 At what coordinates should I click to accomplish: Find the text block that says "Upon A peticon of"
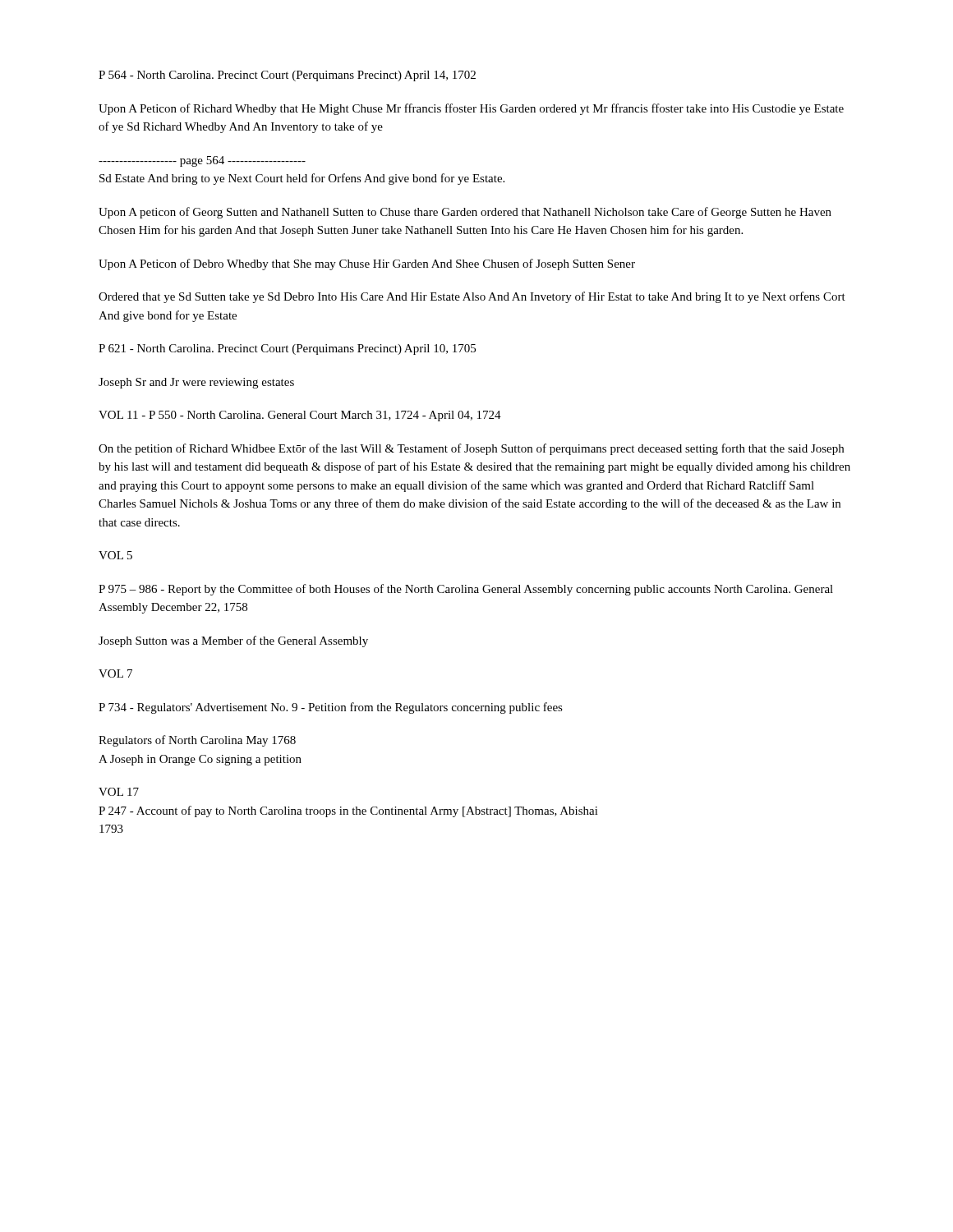click(x=465, y=221)
